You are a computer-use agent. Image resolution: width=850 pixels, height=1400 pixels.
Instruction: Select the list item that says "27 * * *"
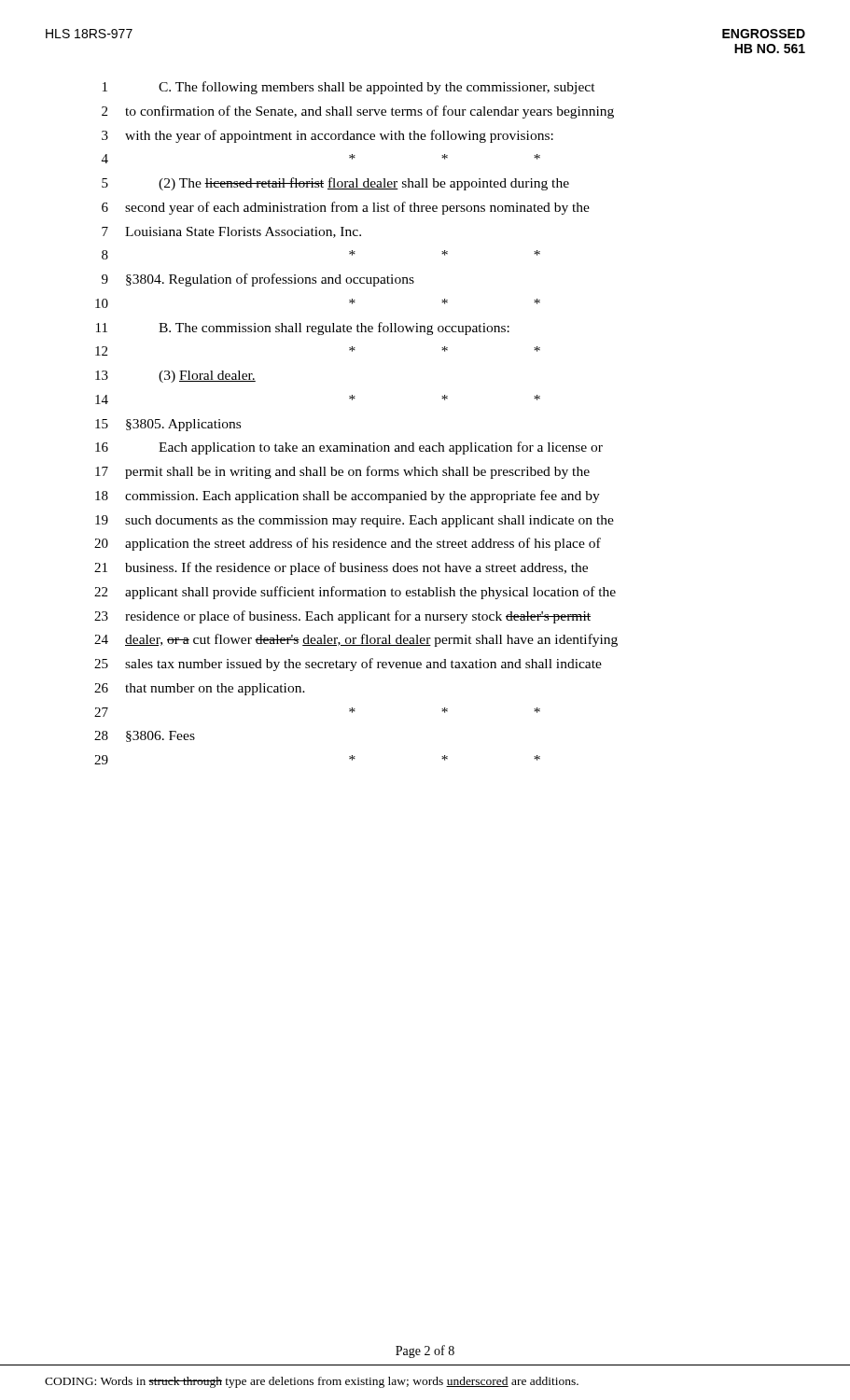tap(98, 712)
